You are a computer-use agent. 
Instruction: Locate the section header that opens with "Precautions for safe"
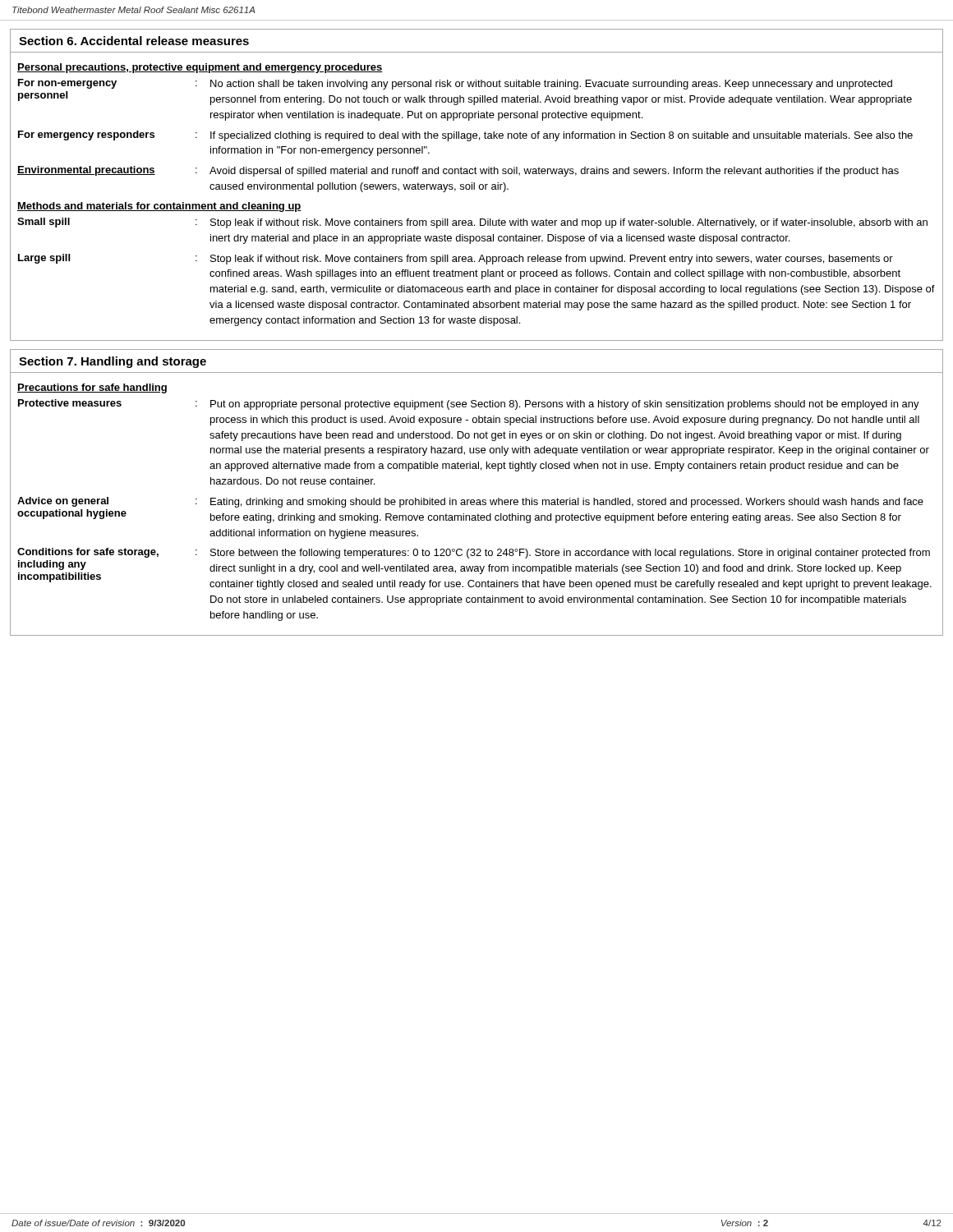[92, 387]
